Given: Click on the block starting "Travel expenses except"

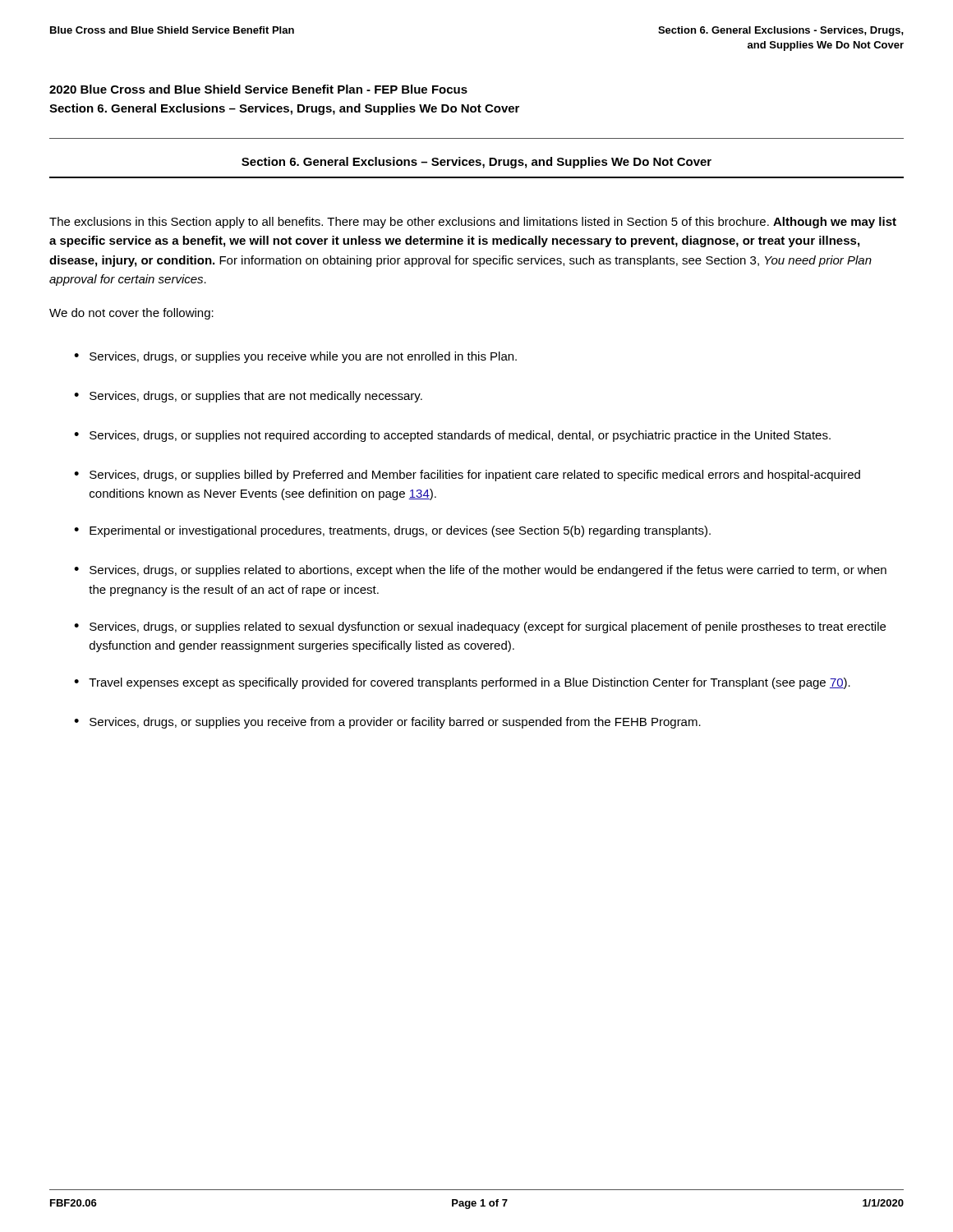Looking at the screenshot, I should (470, 682).
